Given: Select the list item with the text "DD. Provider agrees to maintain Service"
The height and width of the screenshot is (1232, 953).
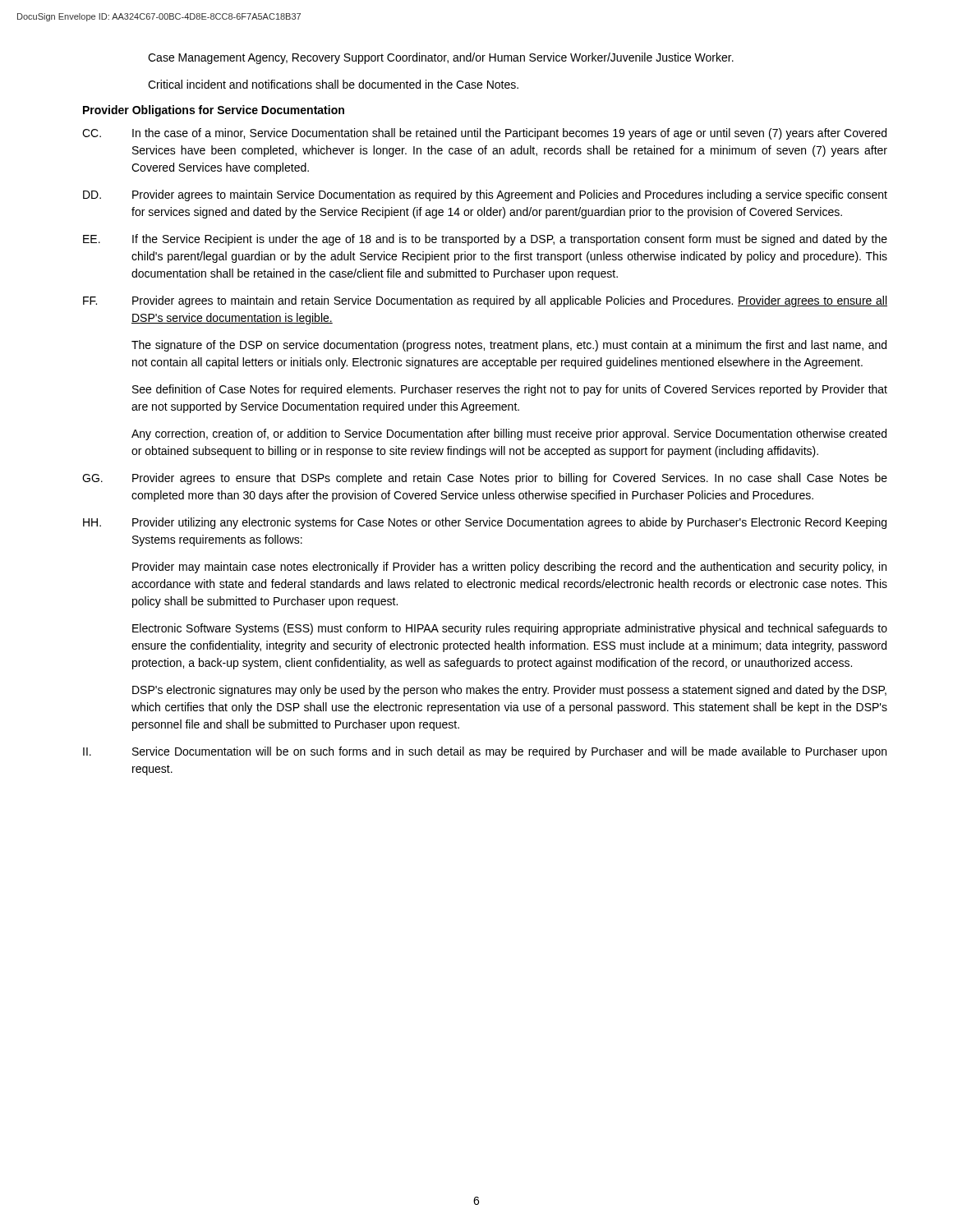Looking at the screenshot, I should coord(485,204).
